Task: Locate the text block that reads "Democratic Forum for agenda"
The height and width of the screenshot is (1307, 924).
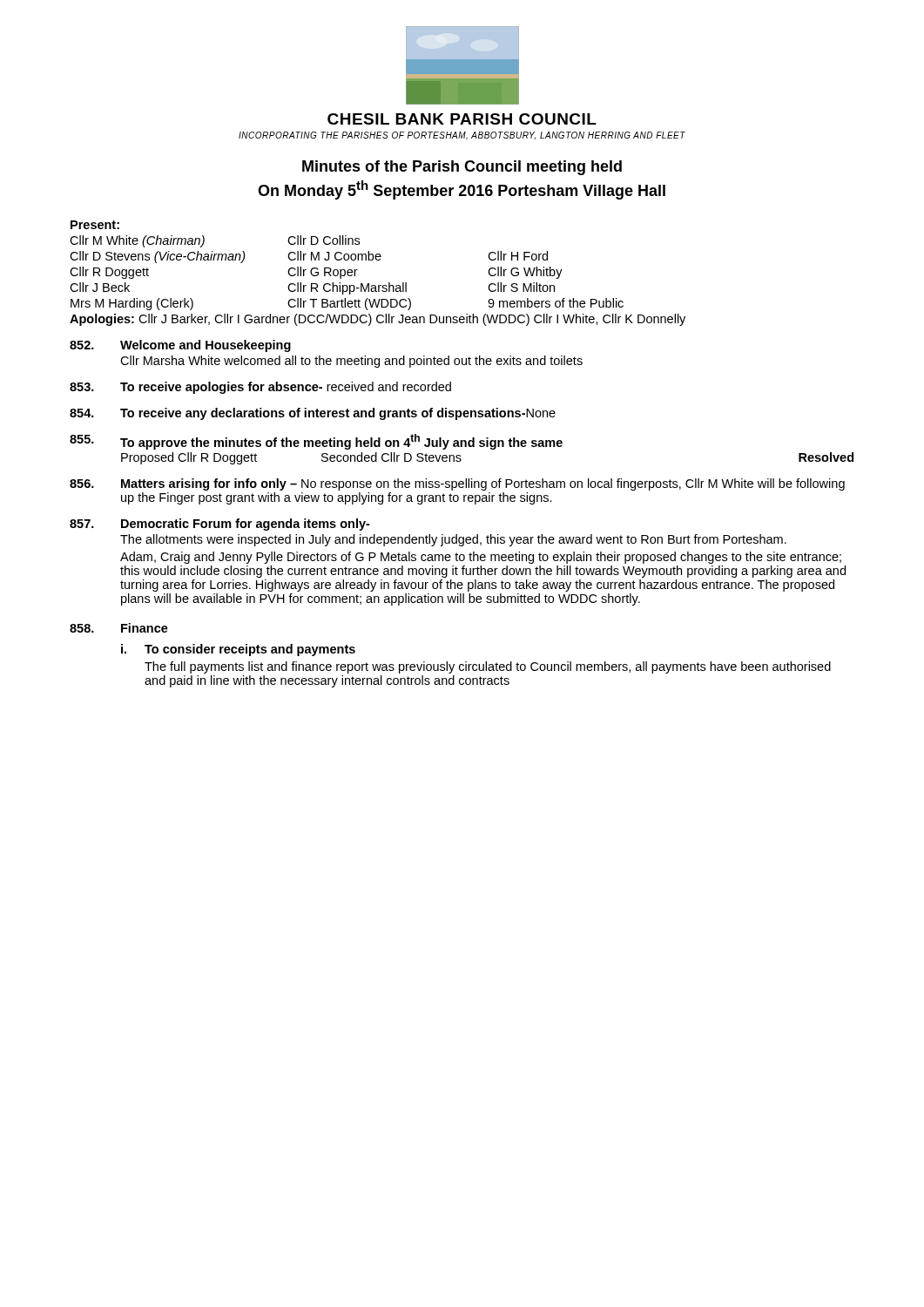Action: (462, 563)
